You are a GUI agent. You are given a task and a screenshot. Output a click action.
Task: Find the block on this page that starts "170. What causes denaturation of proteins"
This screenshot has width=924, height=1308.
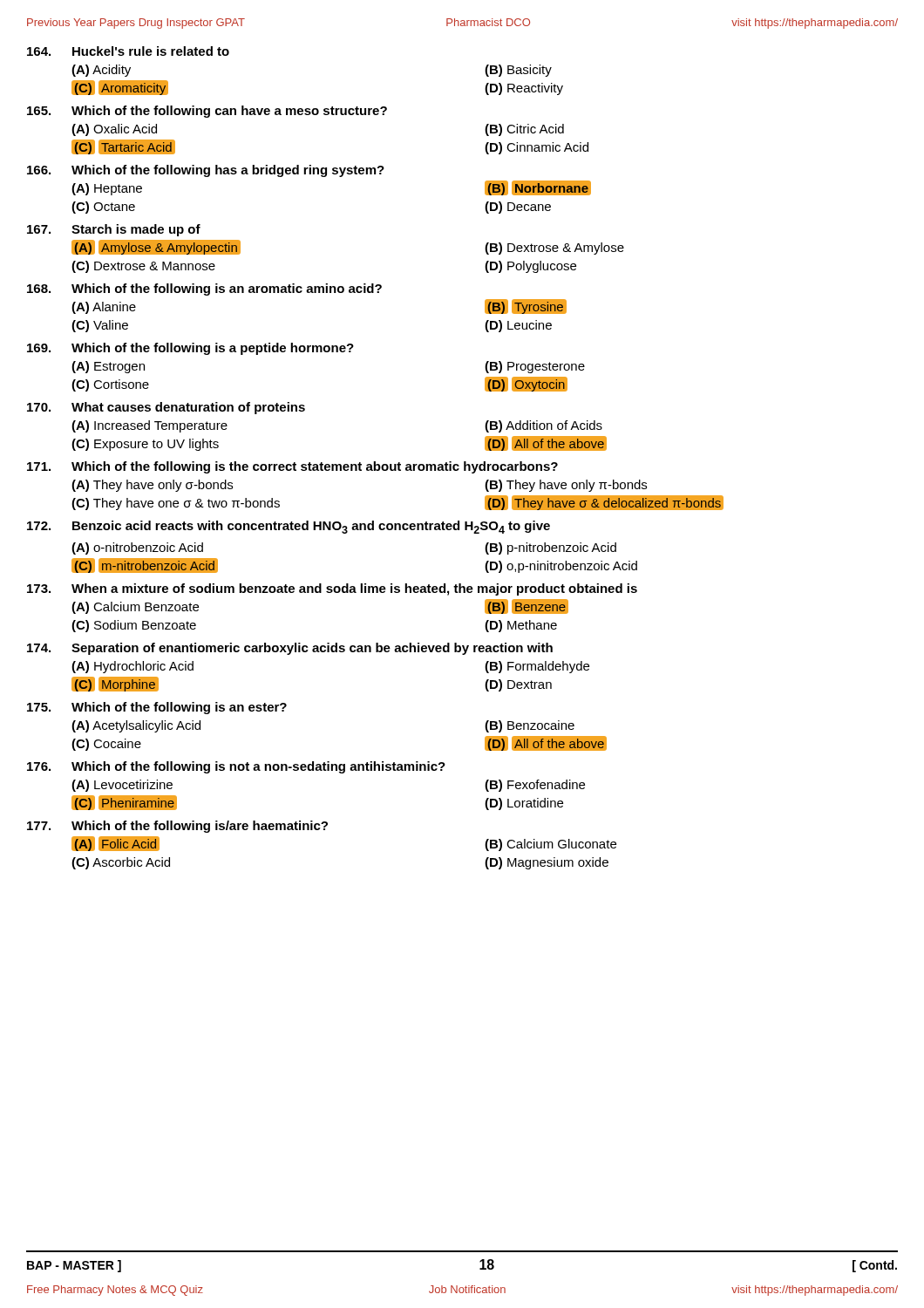(x=166, y=408)
